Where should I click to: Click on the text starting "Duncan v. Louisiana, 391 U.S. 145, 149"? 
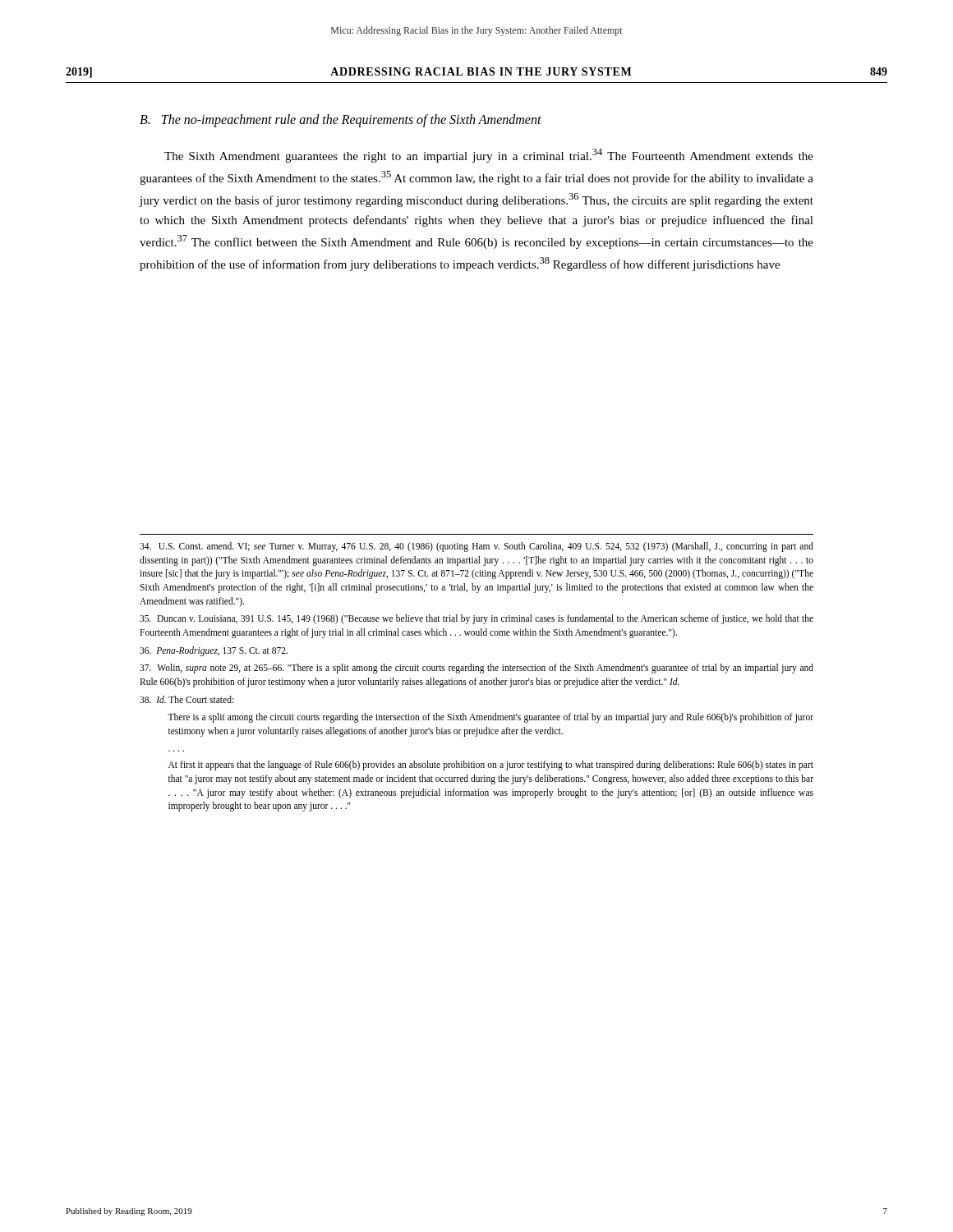(x=476, y=626)
